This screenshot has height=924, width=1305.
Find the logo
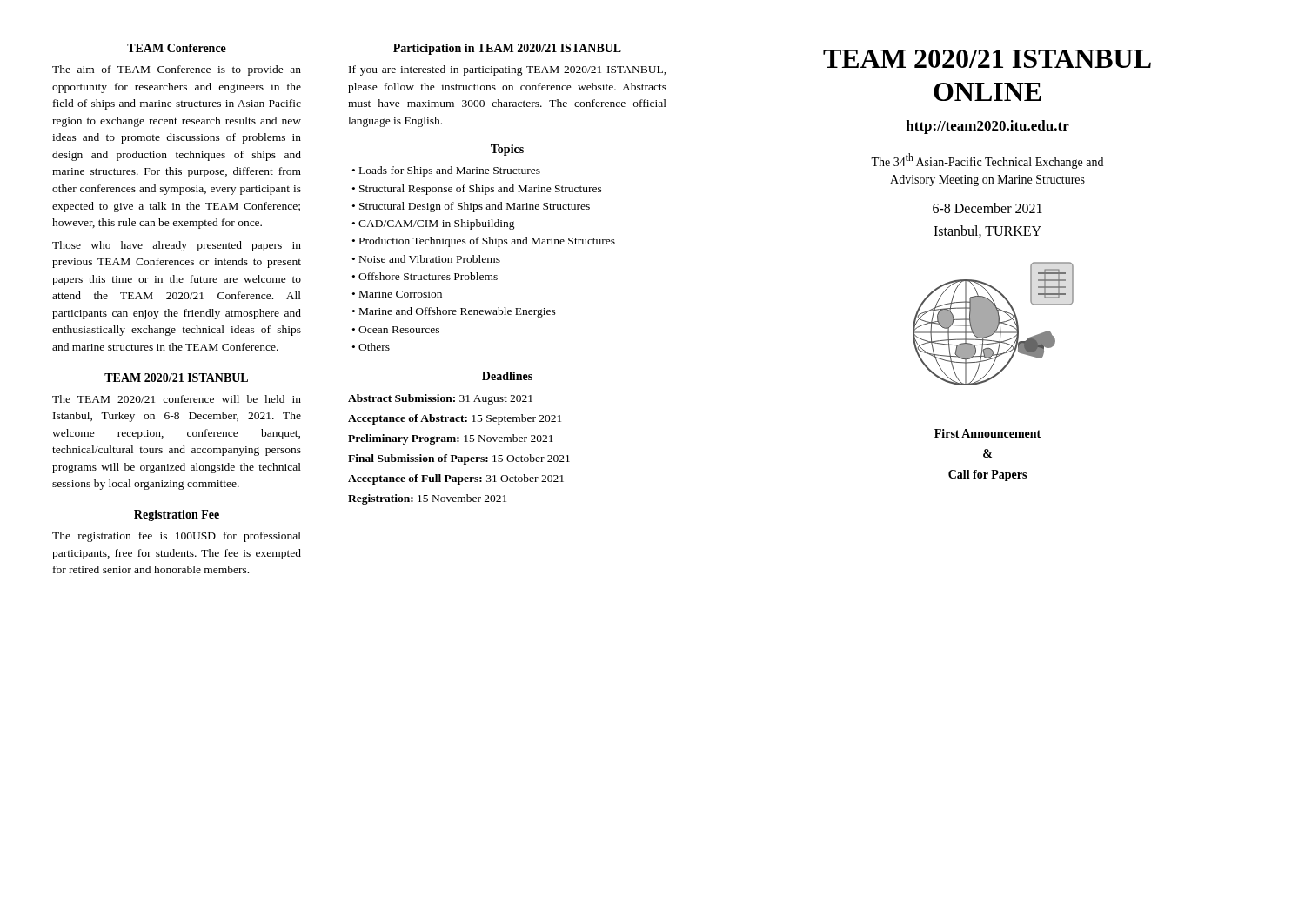tap(987, 328)
